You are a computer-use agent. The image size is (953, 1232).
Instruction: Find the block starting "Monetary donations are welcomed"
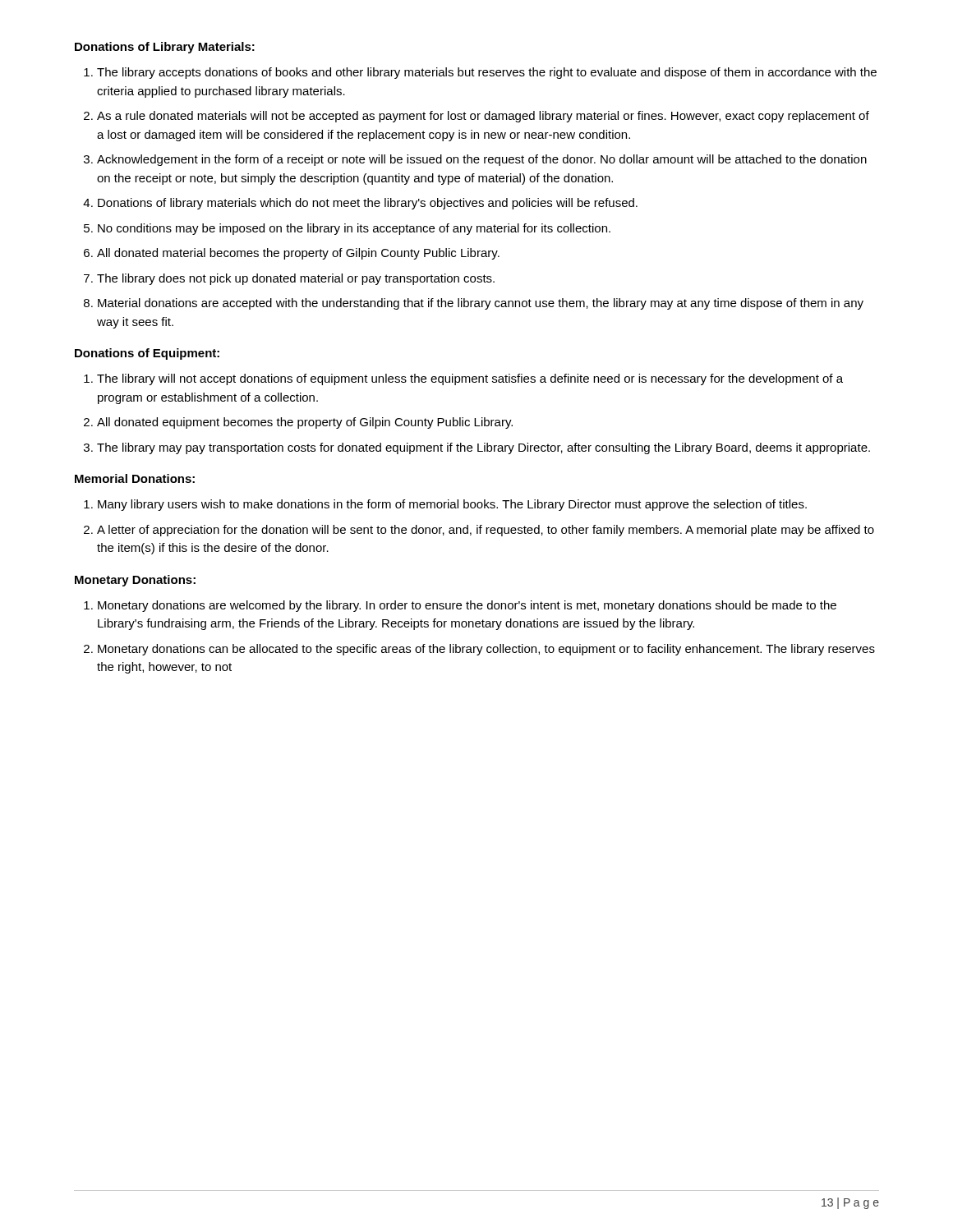467,614
